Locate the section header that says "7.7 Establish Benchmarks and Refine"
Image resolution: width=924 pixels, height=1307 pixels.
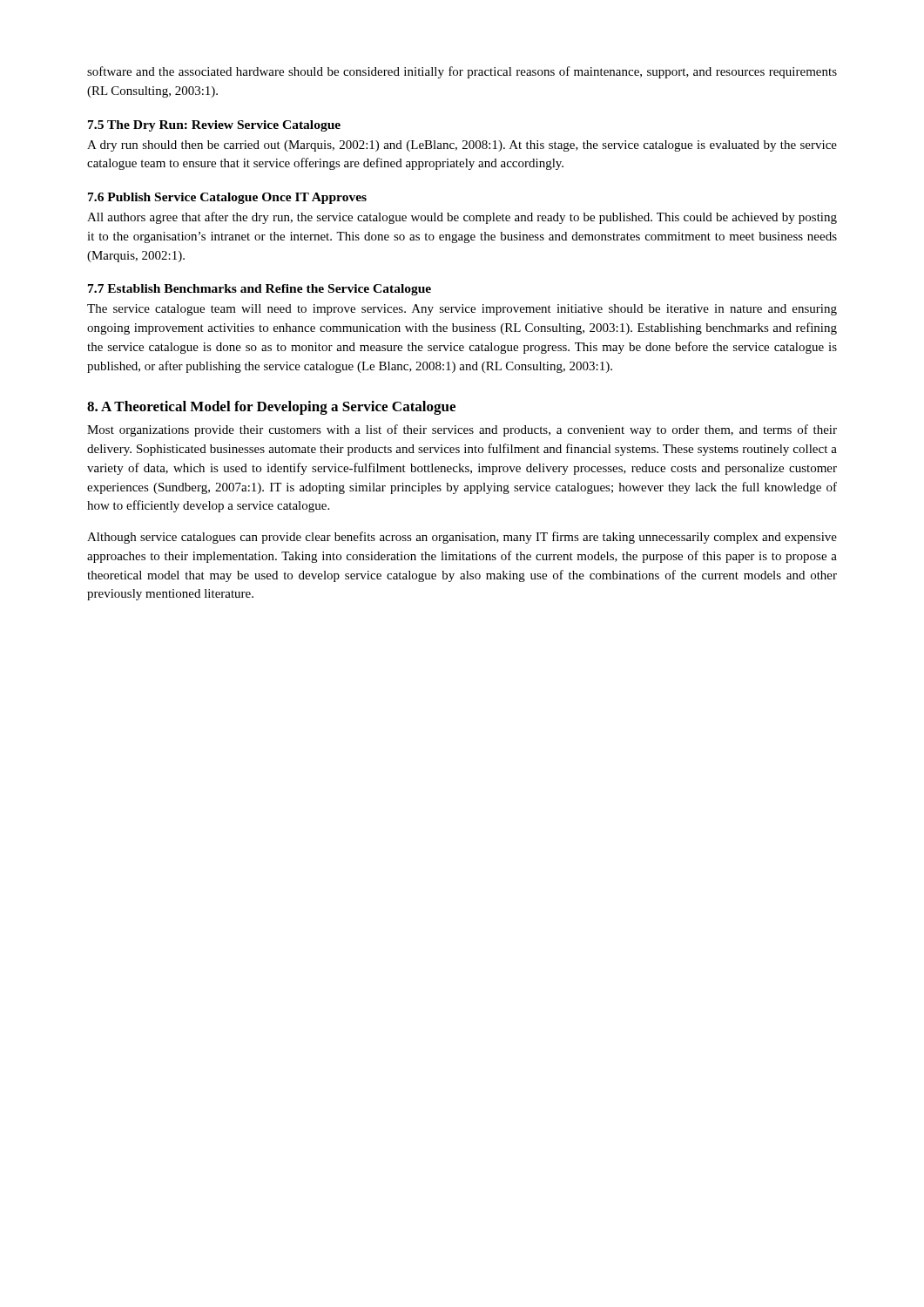point(259,288)
